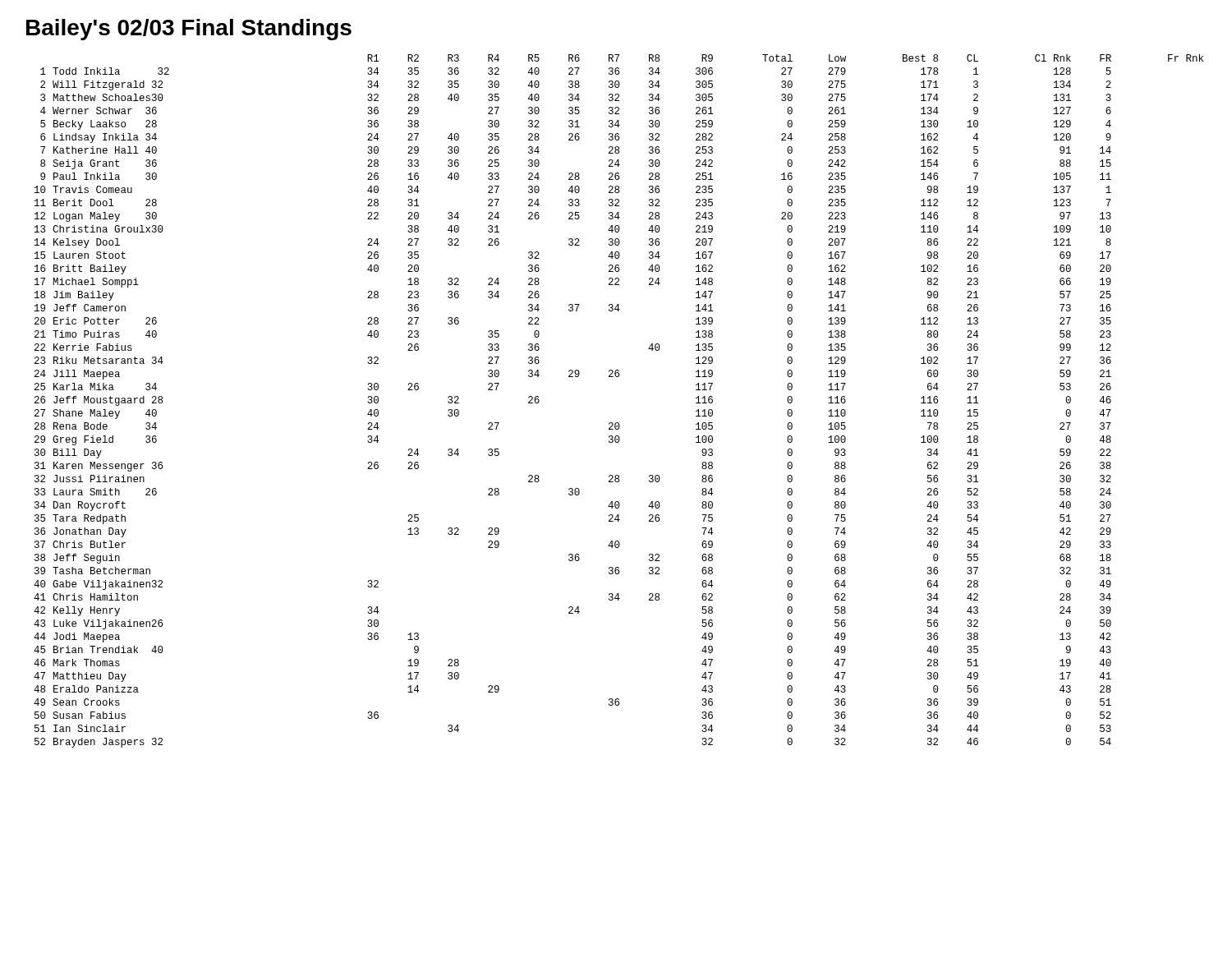Find the table that mentions "Eraldo Panizza"

[616, 401]
